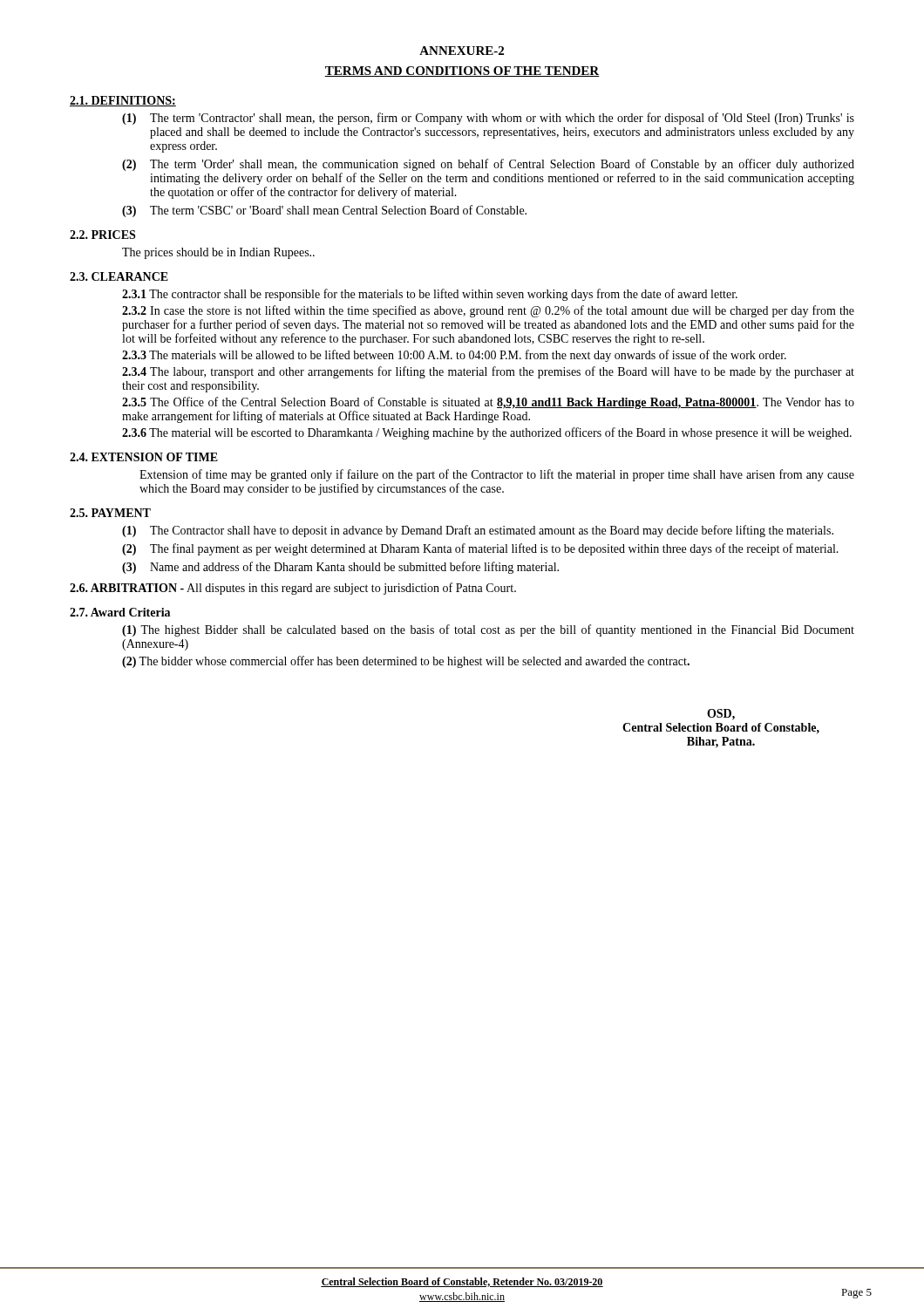This screenshot has height=1308, width=924.
Task: Select the element starting "6. ARBITRATION - All disputes"
Action: click(x=462, y=589)
